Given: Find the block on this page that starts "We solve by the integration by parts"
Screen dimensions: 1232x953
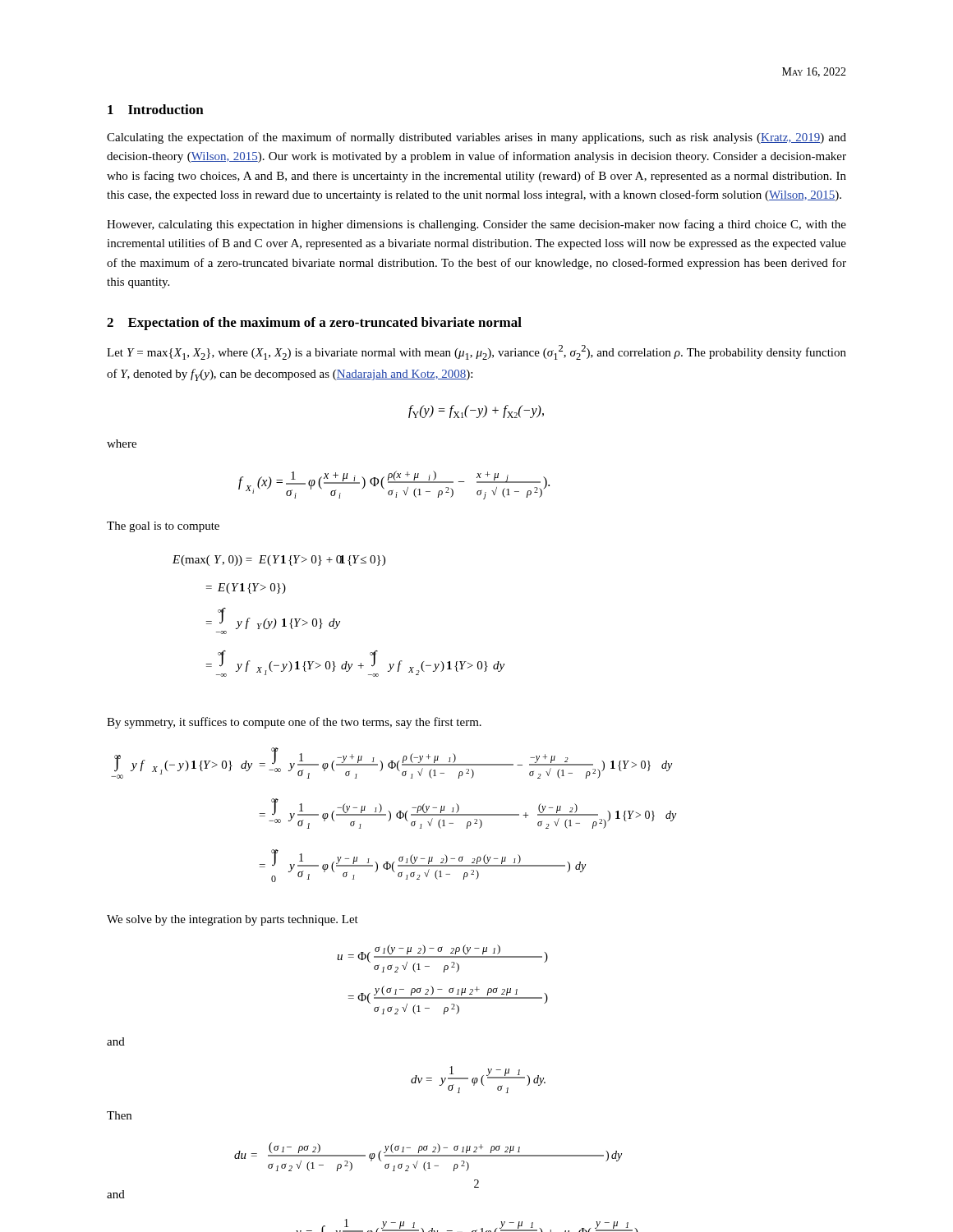Looking at the screenshot, I should click(232, 919).
